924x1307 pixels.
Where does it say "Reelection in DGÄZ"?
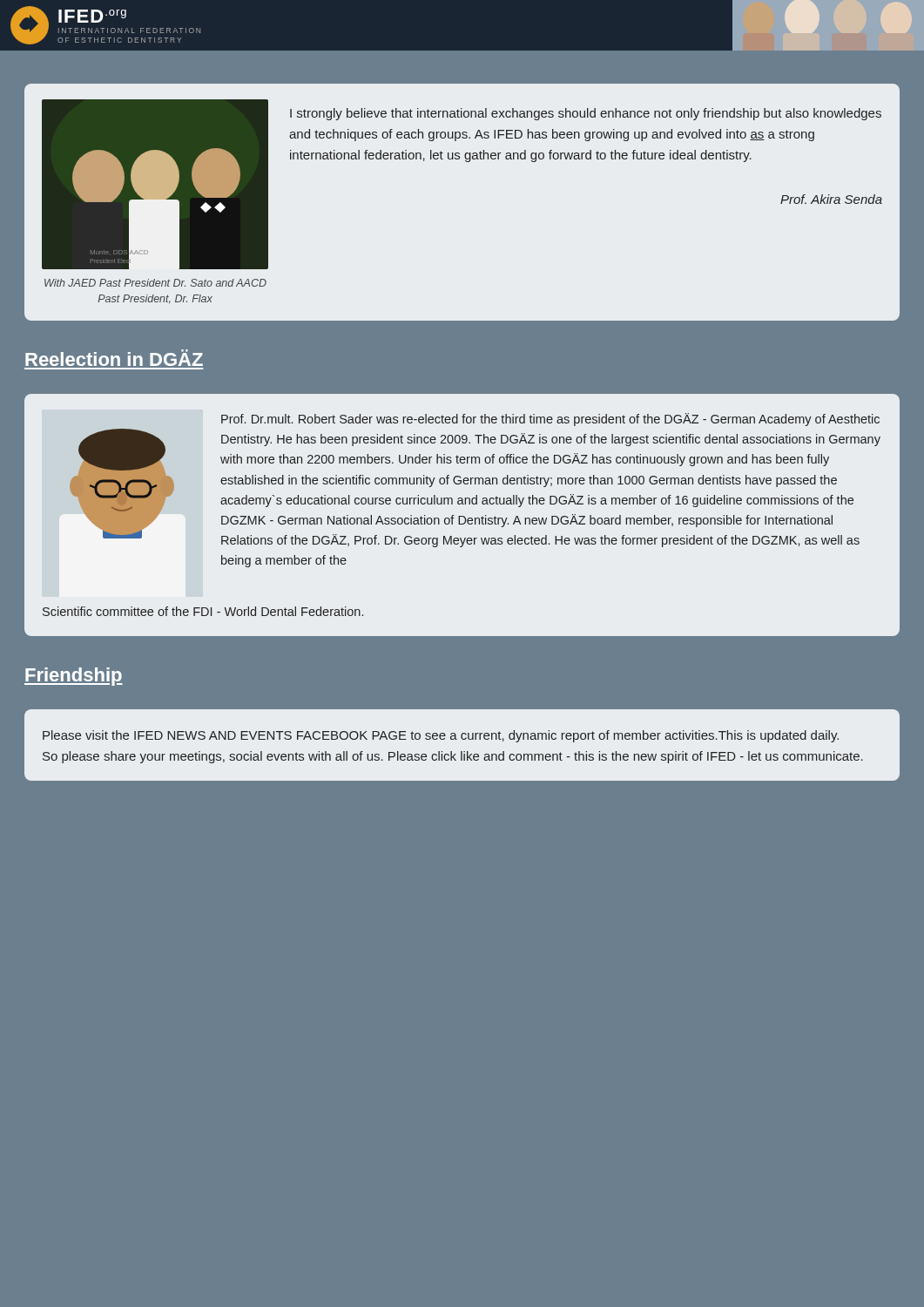click(x=114, y=359)
